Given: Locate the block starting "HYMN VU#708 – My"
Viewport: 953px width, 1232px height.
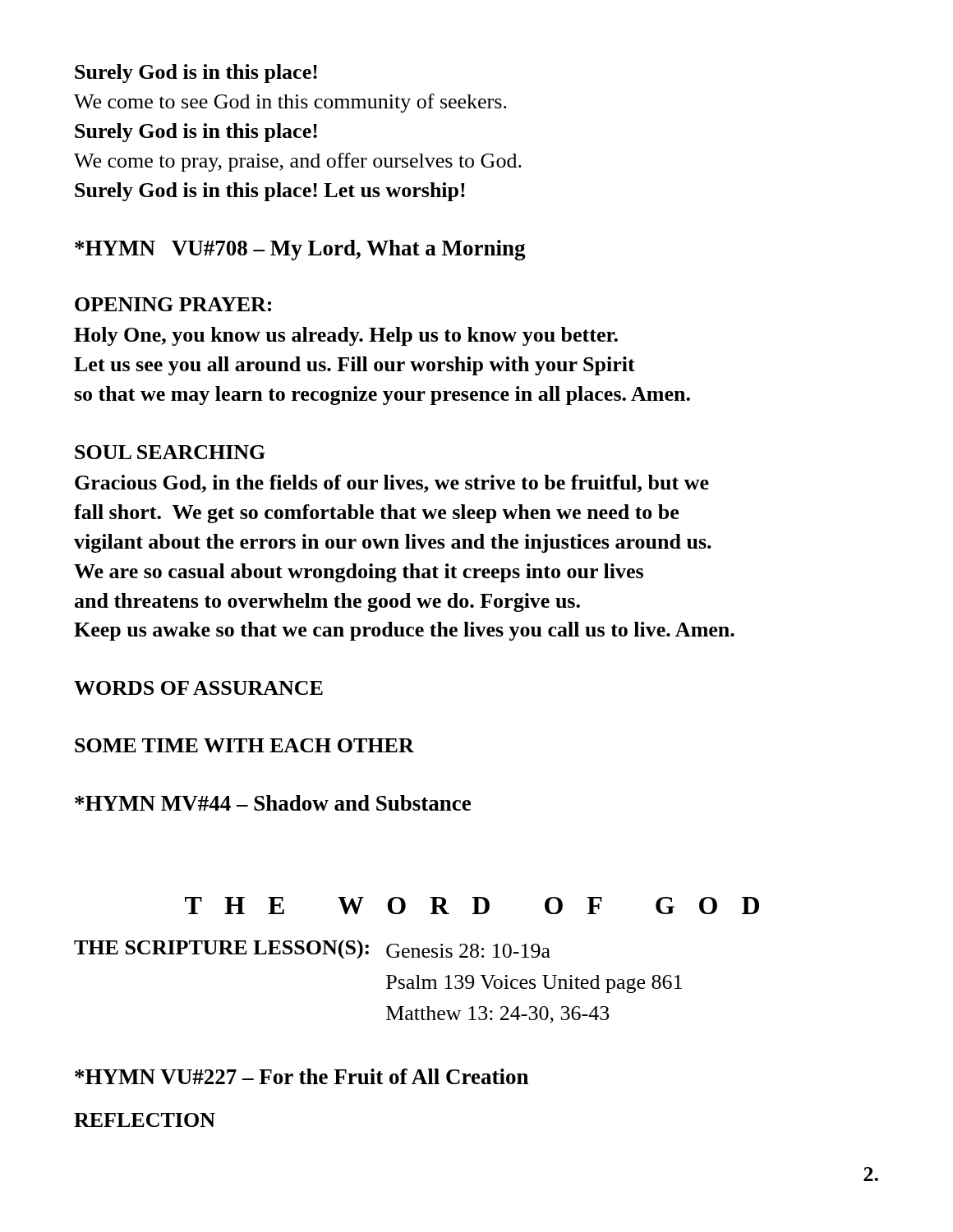Looking at the screenshot, I should (300, 248).
